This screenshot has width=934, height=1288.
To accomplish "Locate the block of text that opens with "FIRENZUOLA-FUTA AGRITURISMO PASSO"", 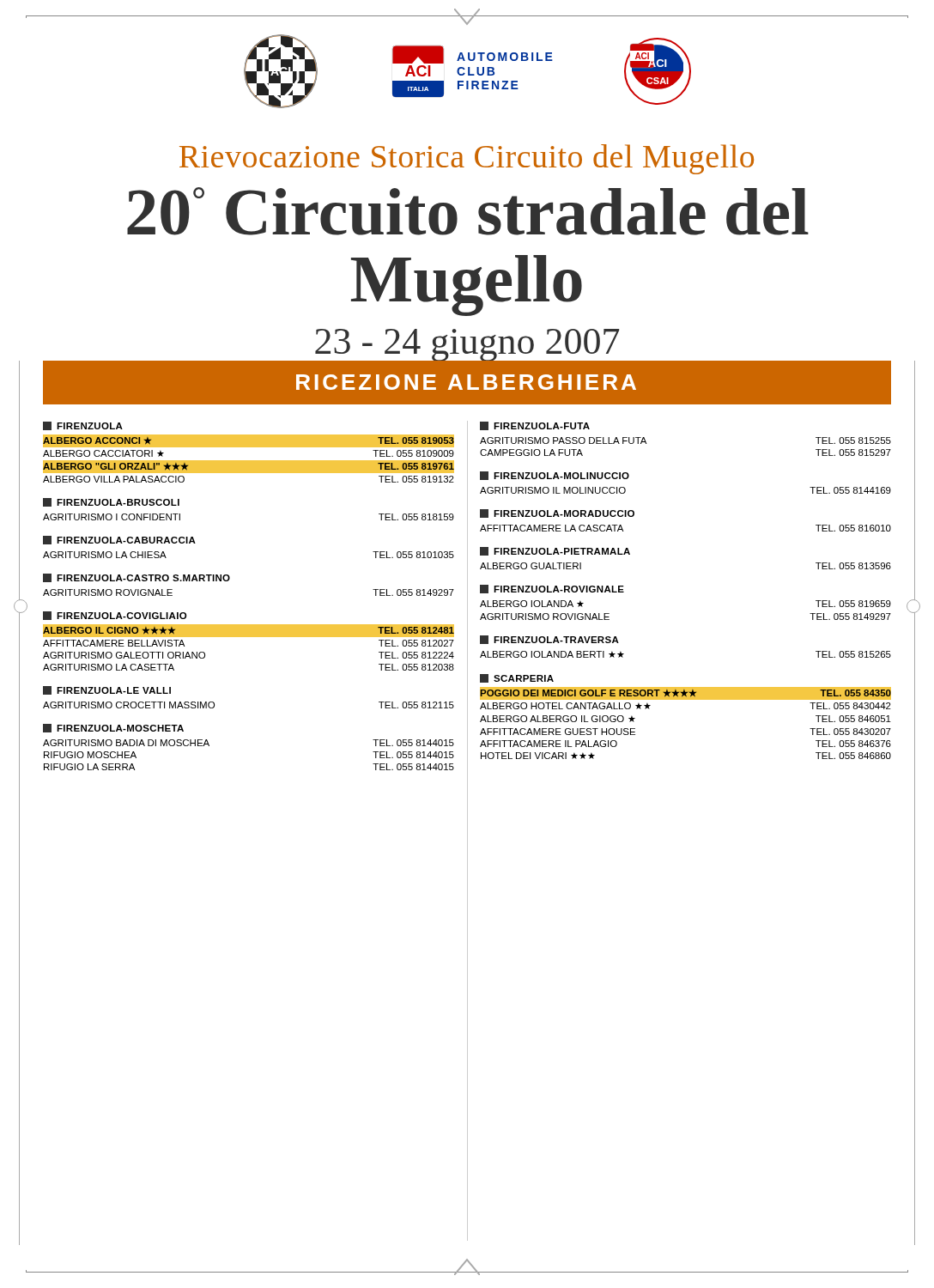I will click(x=535, y=426).
